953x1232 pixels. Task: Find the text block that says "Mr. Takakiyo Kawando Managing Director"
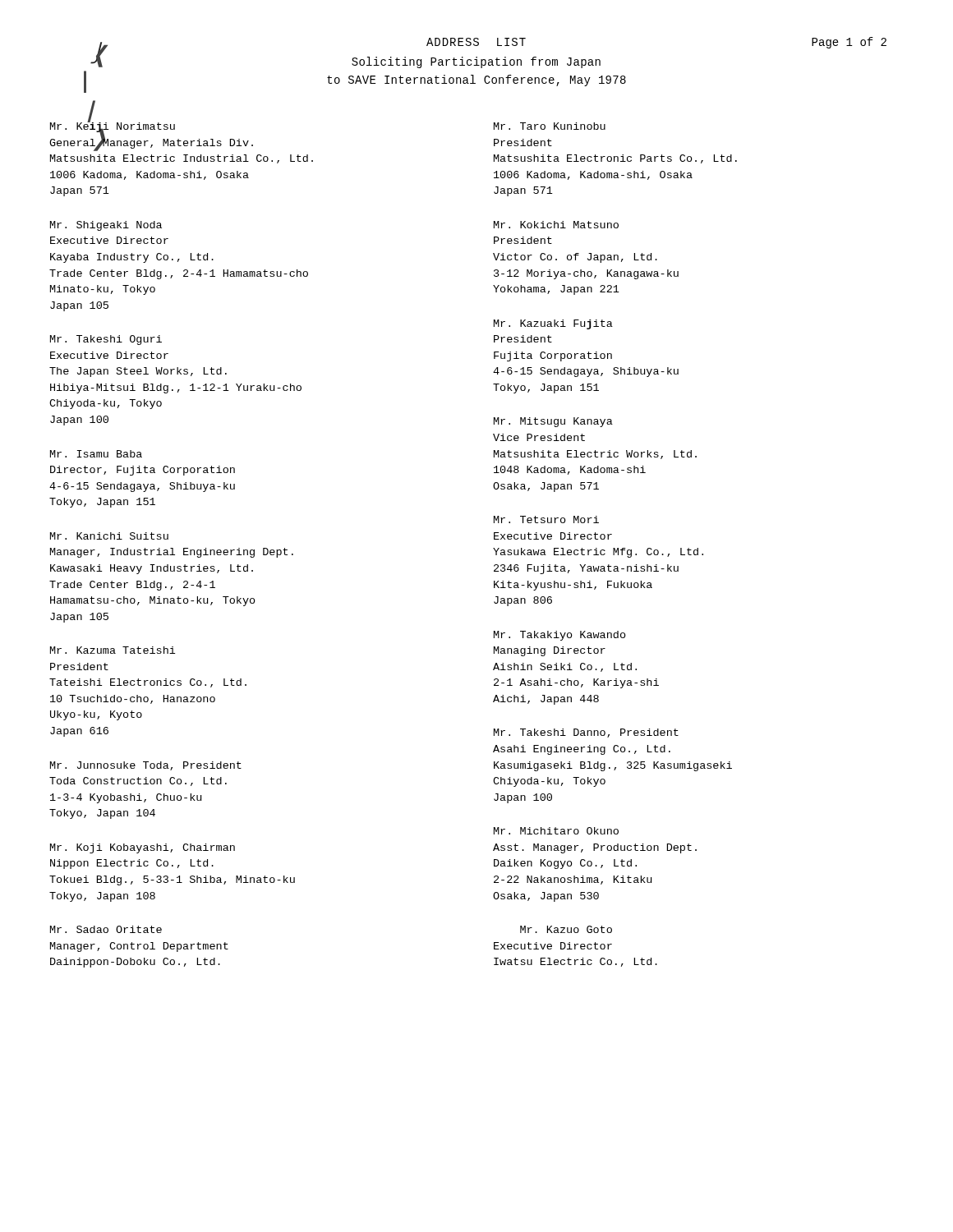click(576, 667)
